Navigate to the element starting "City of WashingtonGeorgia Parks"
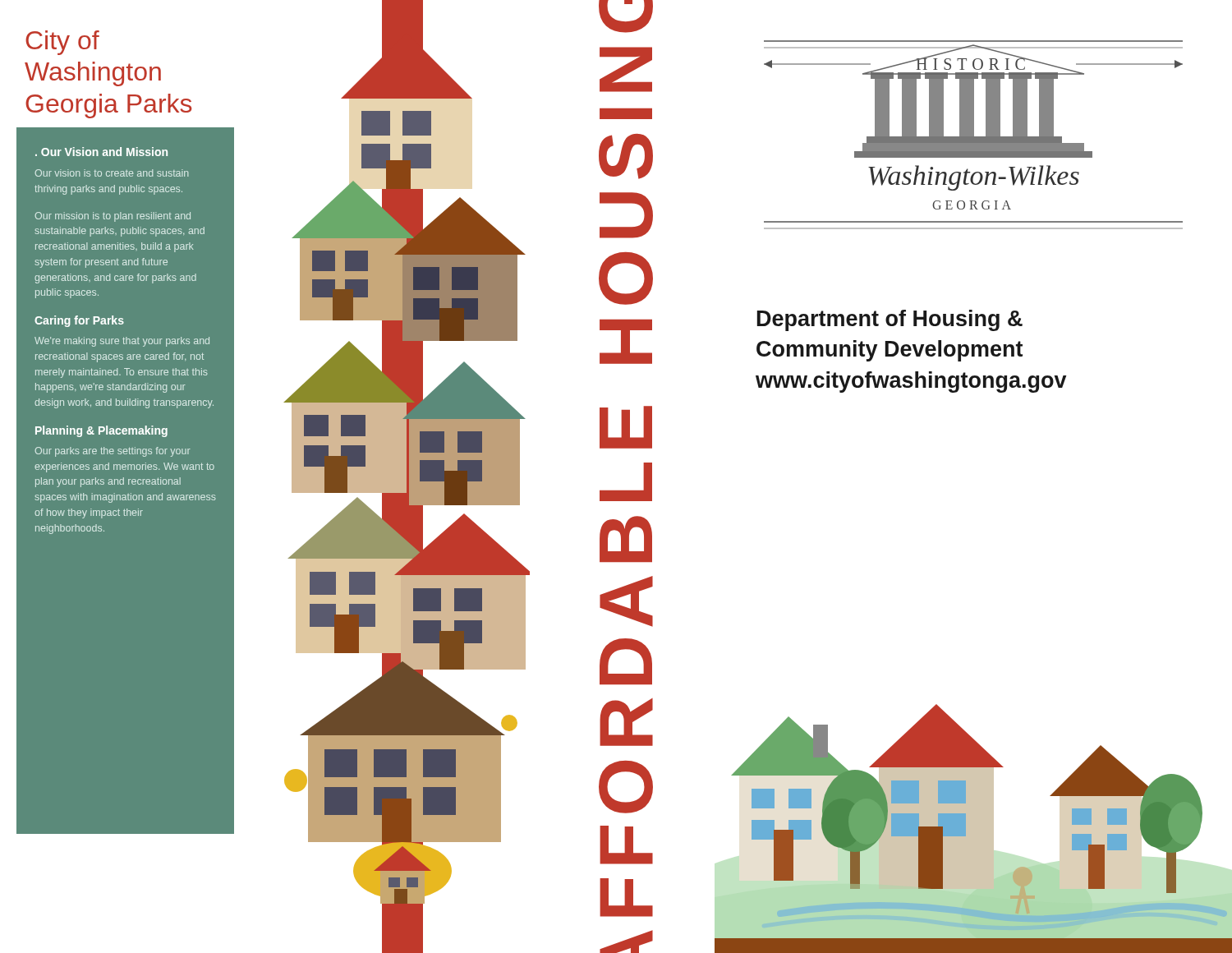This screenshot has width=1232, height=953. tap(131, 72)
